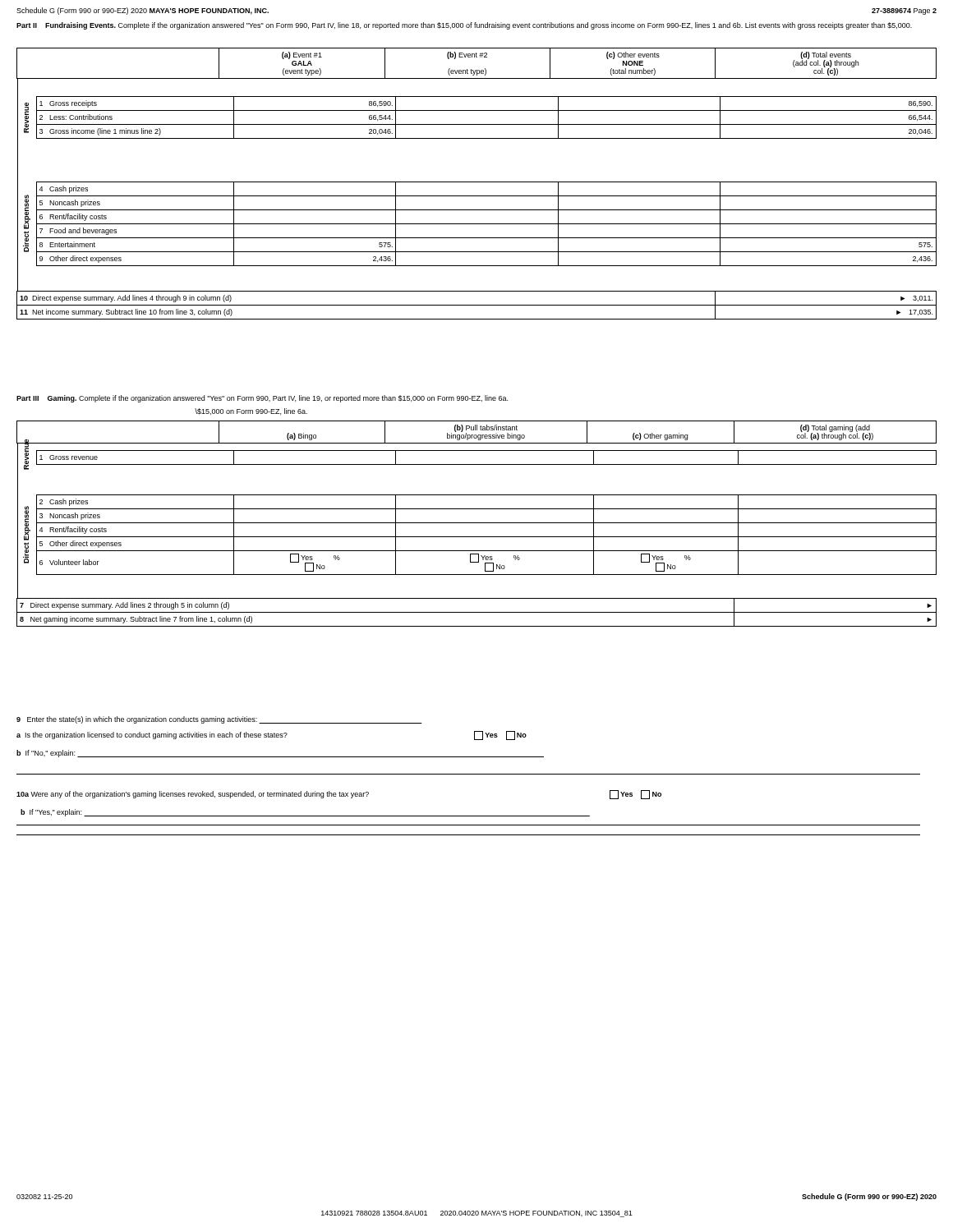Locate the table with the text "(c) Other gaming"
The height and width of the screenshot is (1232, 953).
coord(476,524)
